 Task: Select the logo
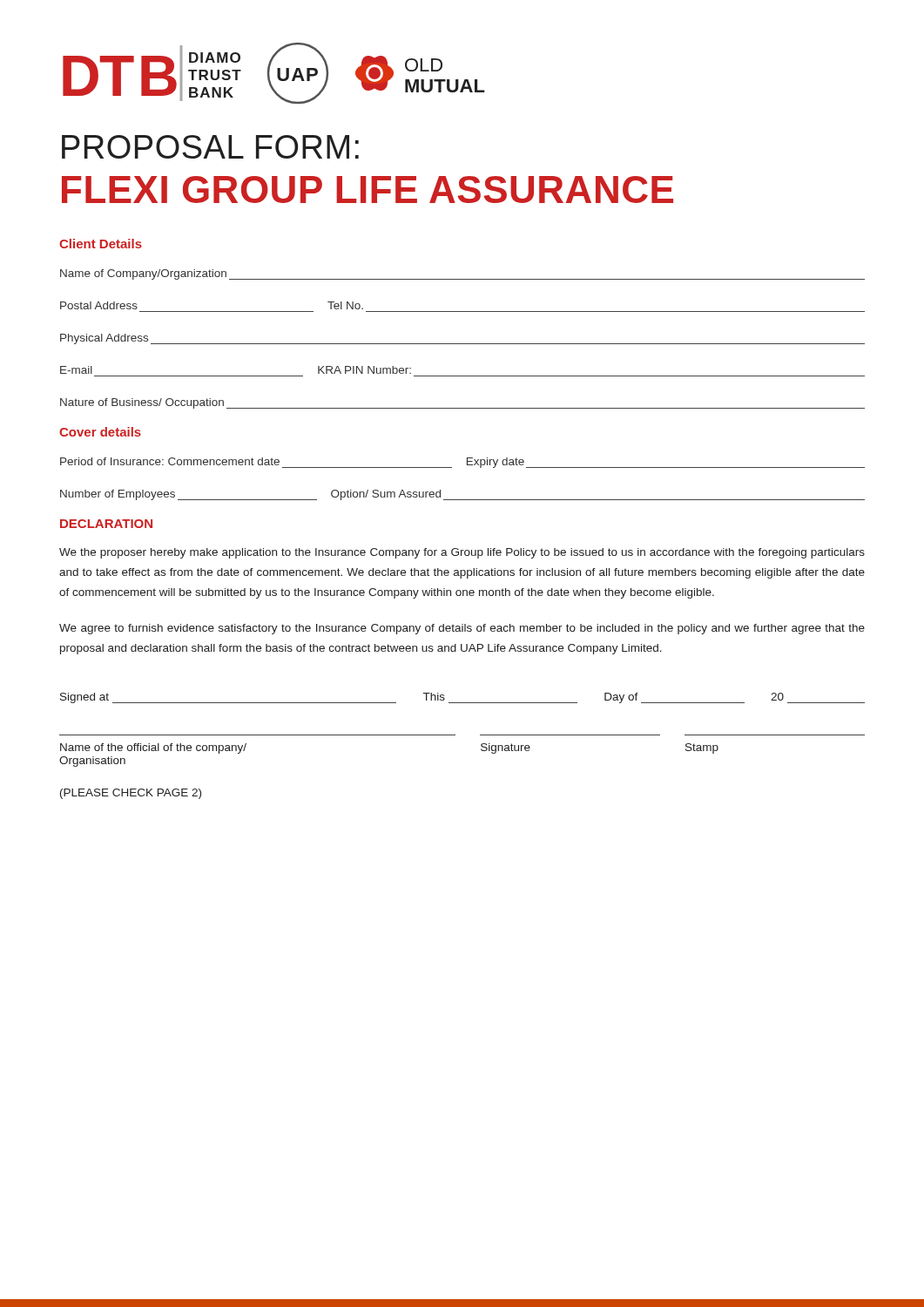[x=462, y=73]
